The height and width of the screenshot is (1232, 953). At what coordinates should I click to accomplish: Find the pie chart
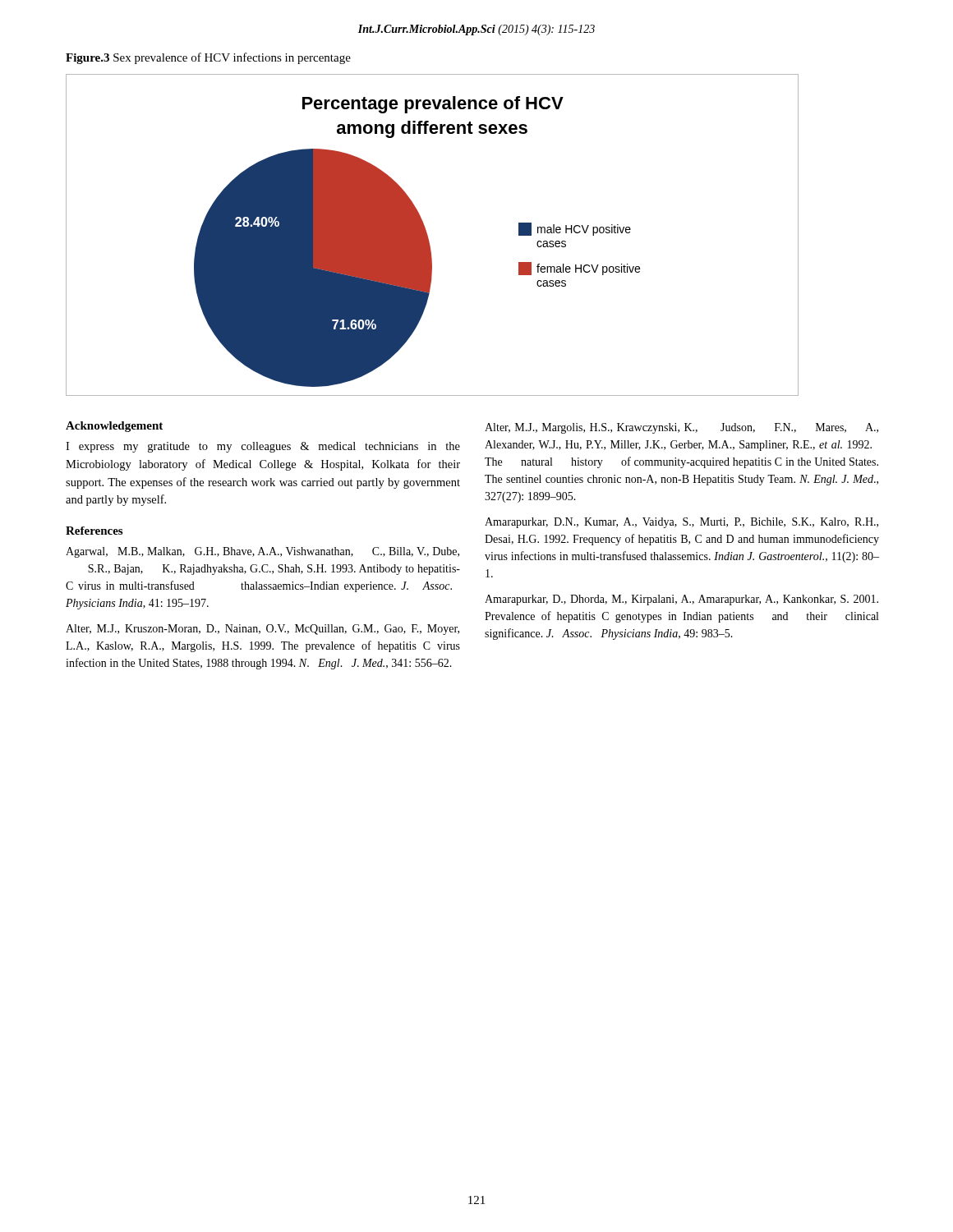pos(432,235)
